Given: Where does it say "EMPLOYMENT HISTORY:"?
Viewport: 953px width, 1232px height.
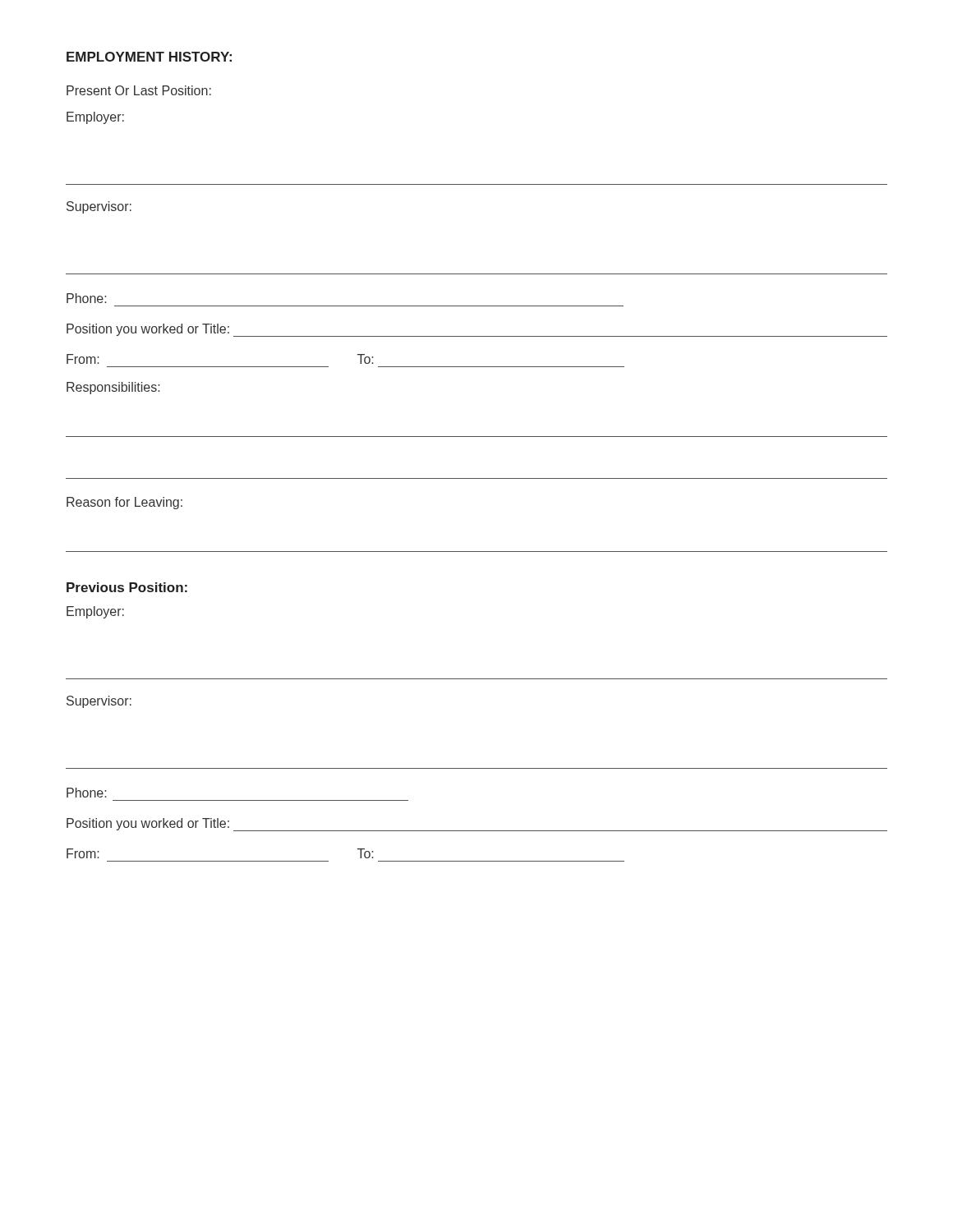Looking at the screenshot, I should tap(149, 57).
